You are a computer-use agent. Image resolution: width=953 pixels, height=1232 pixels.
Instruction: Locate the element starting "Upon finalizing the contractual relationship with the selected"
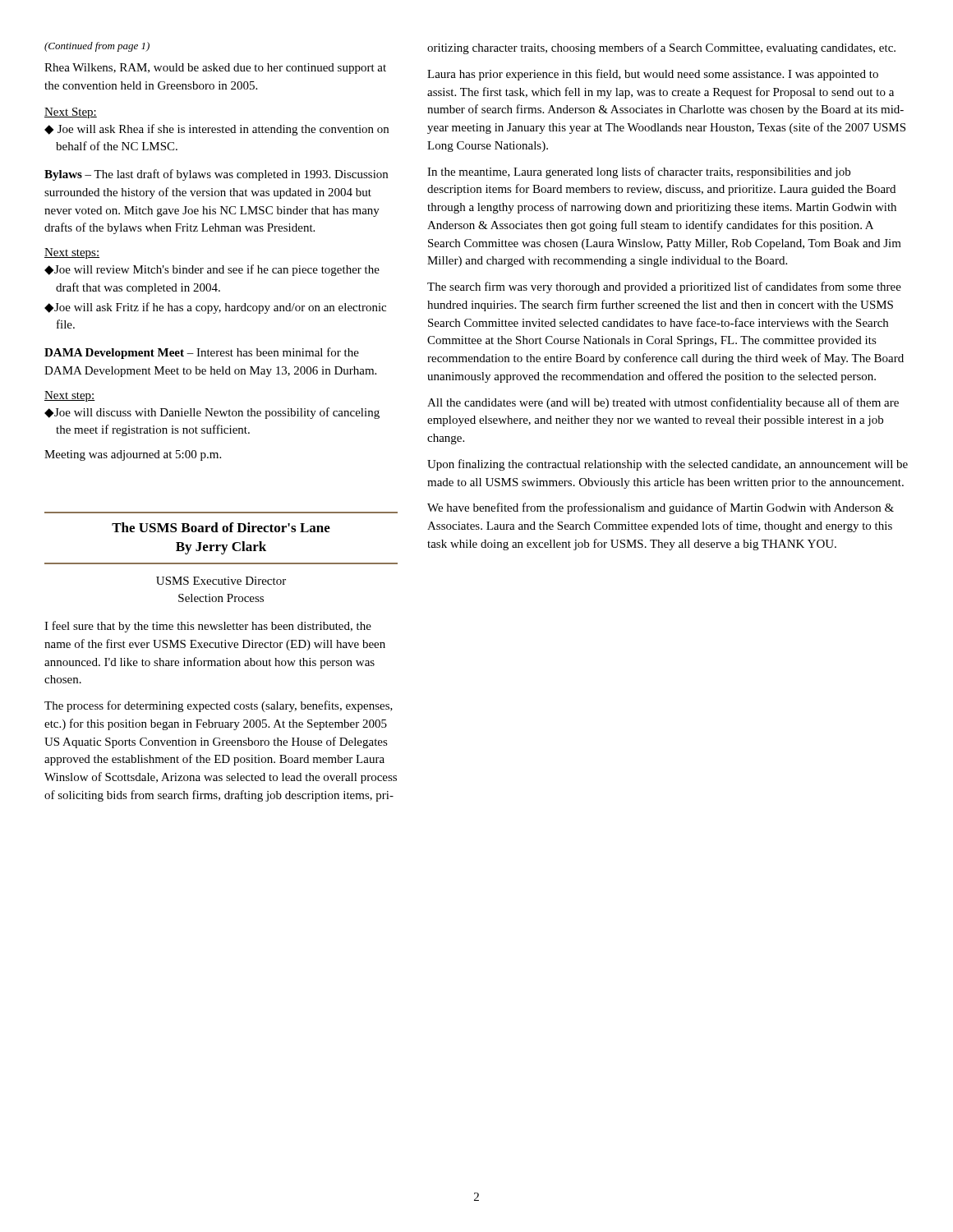pyautogui.click(x=668, y=473)
